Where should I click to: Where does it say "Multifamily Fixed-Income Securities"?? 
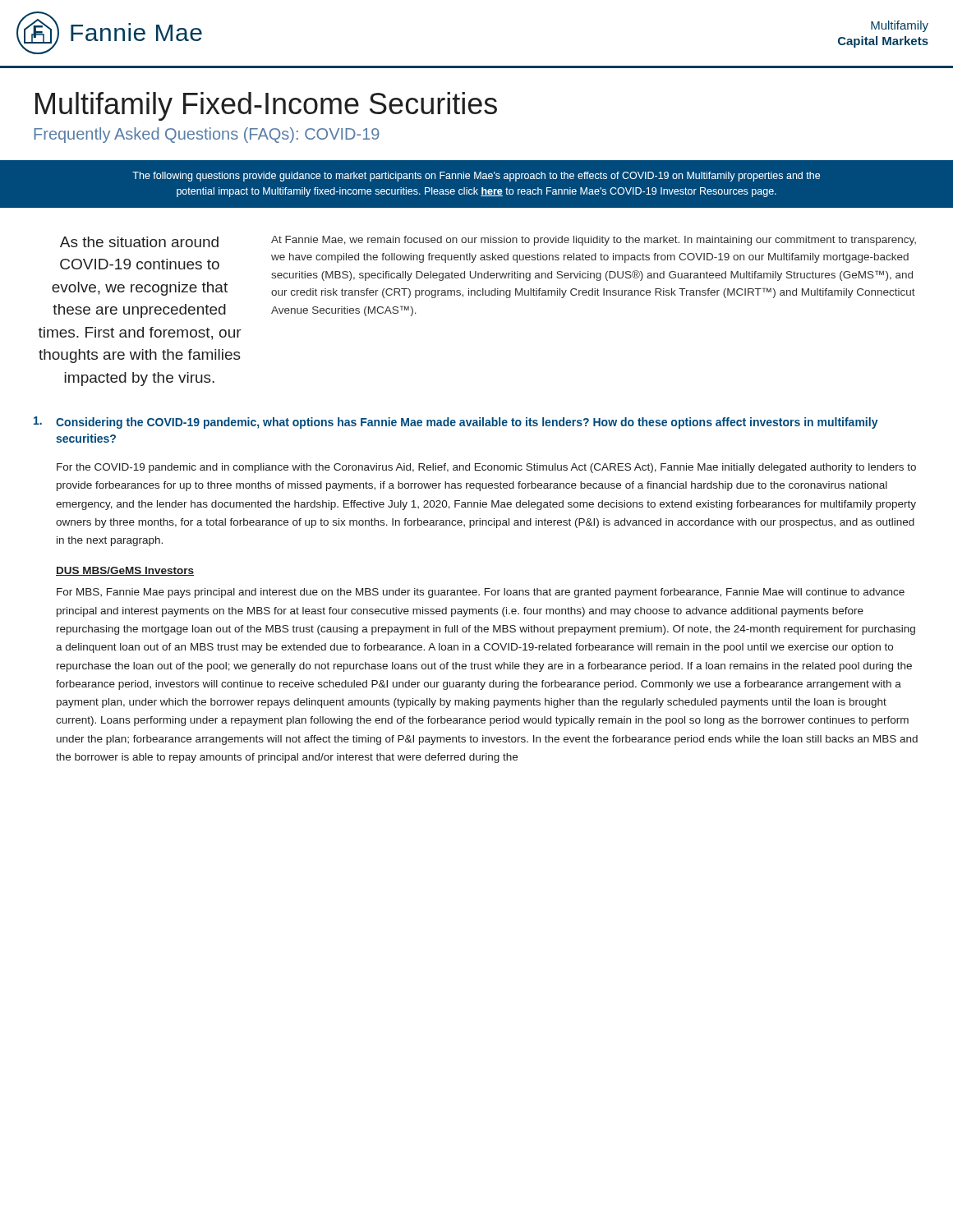click(476, 104)
